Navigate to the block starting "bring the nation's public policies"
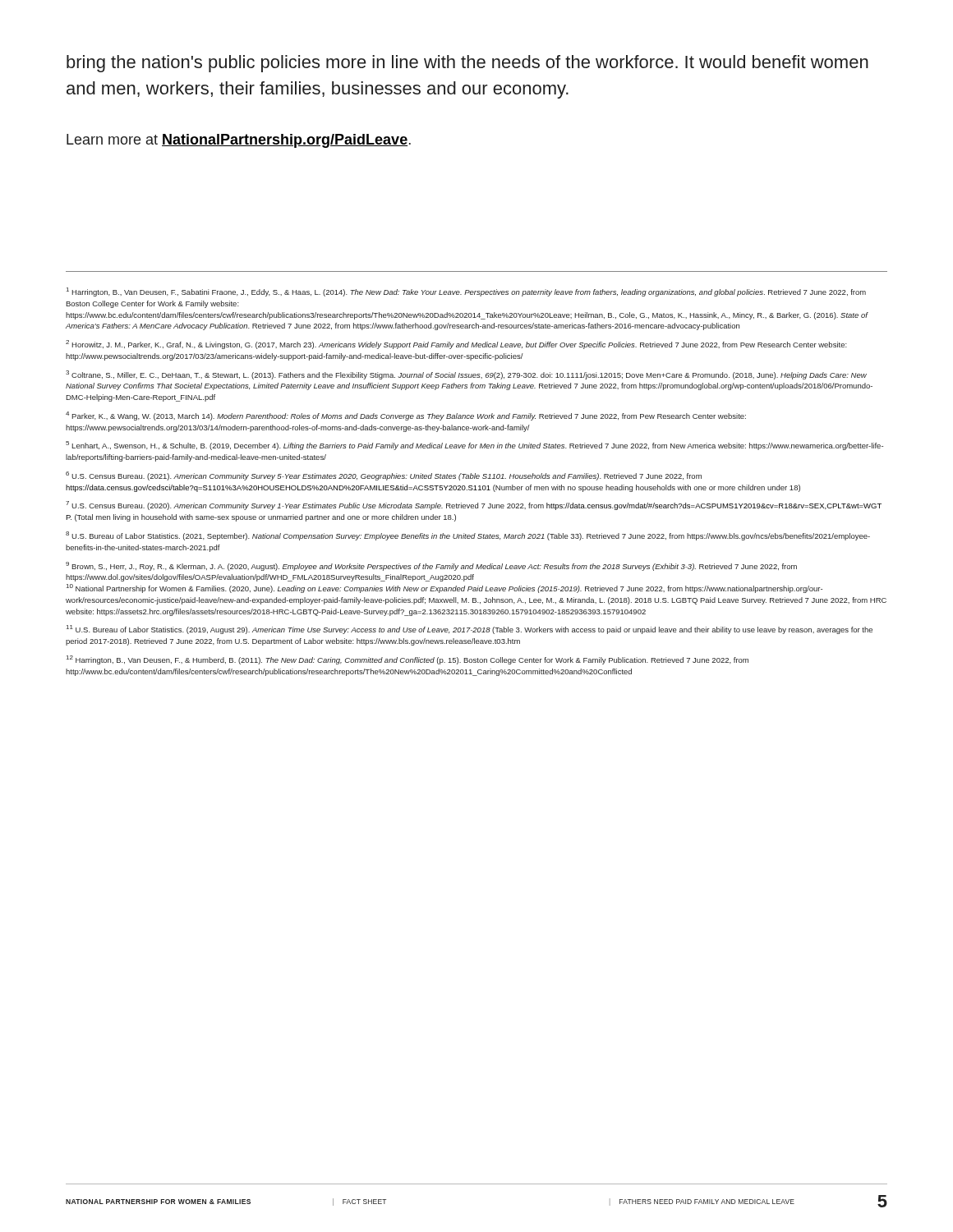Screen dimensions: 1232x953 tap(467, 75)
